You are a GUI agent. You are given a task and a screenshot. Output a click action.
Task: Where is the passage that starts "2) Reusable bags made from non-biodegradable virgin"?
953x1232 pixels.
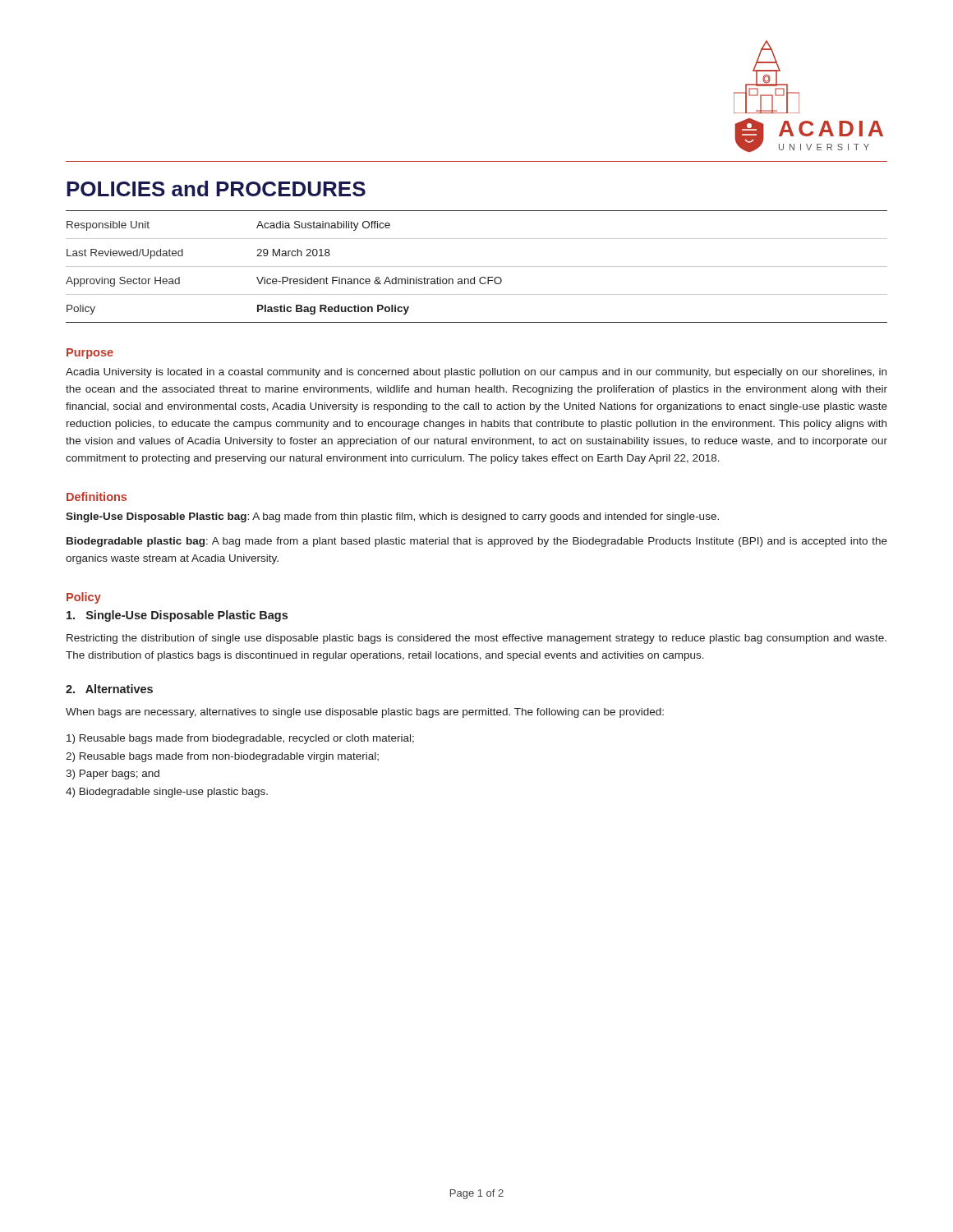click(x=223, y=756)
